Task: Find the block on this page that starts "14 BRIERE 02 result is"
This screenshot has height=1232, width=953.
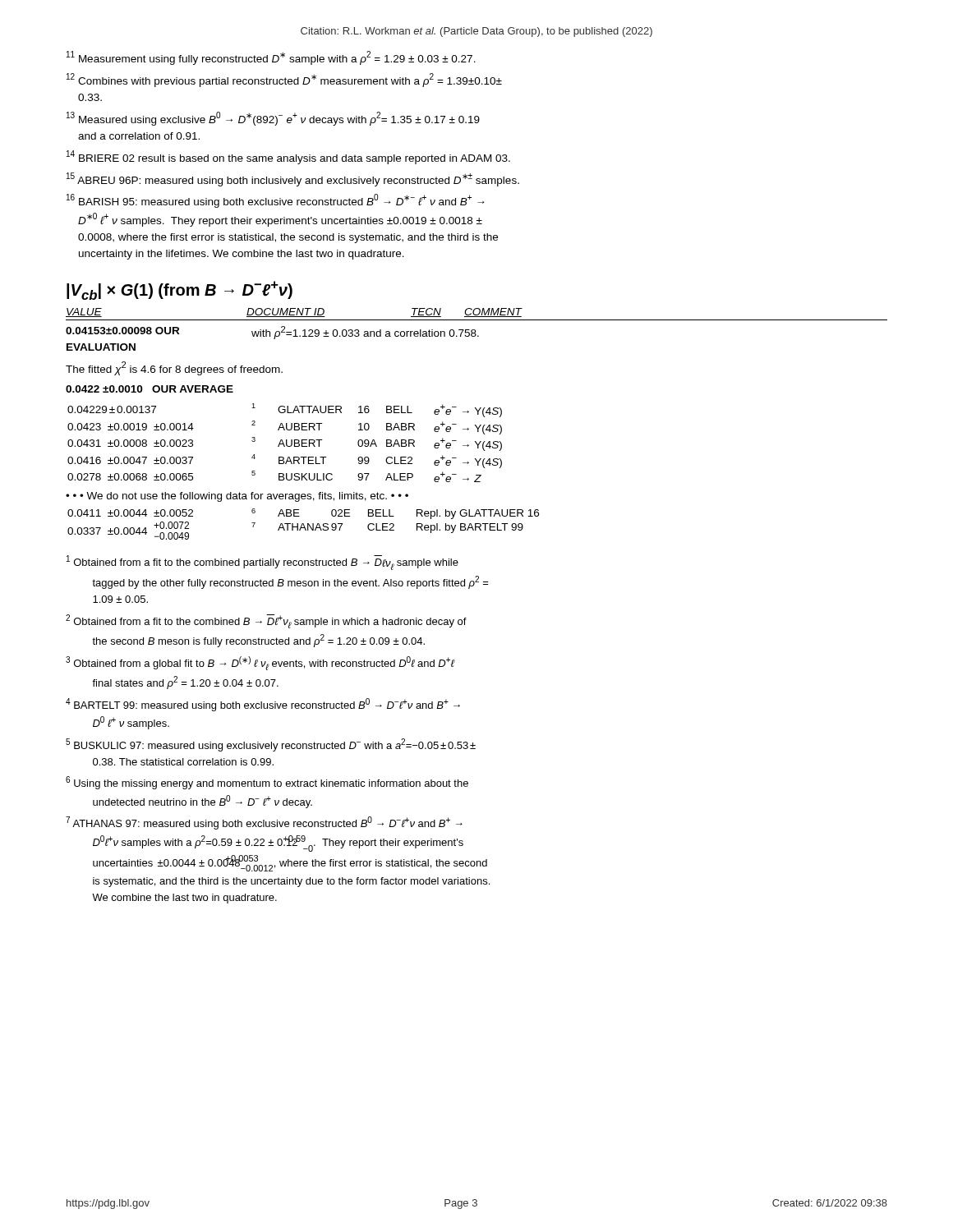Action: click(288, 156)
